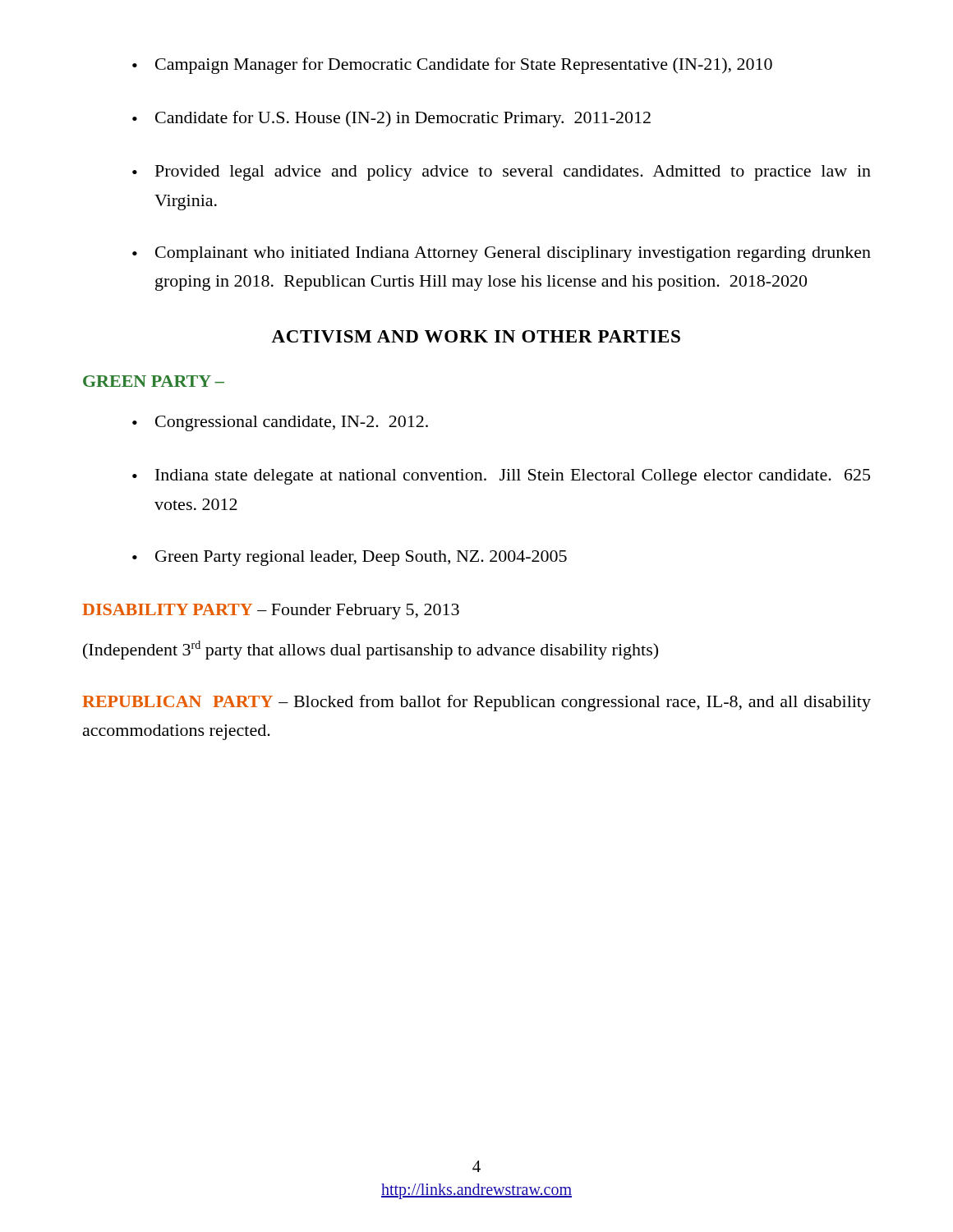Where is the passage that starts "(Independent 3rd party that allows dual partisanship to"?
The width and height of the screenshot is (953, 1232).
point(371,649)
